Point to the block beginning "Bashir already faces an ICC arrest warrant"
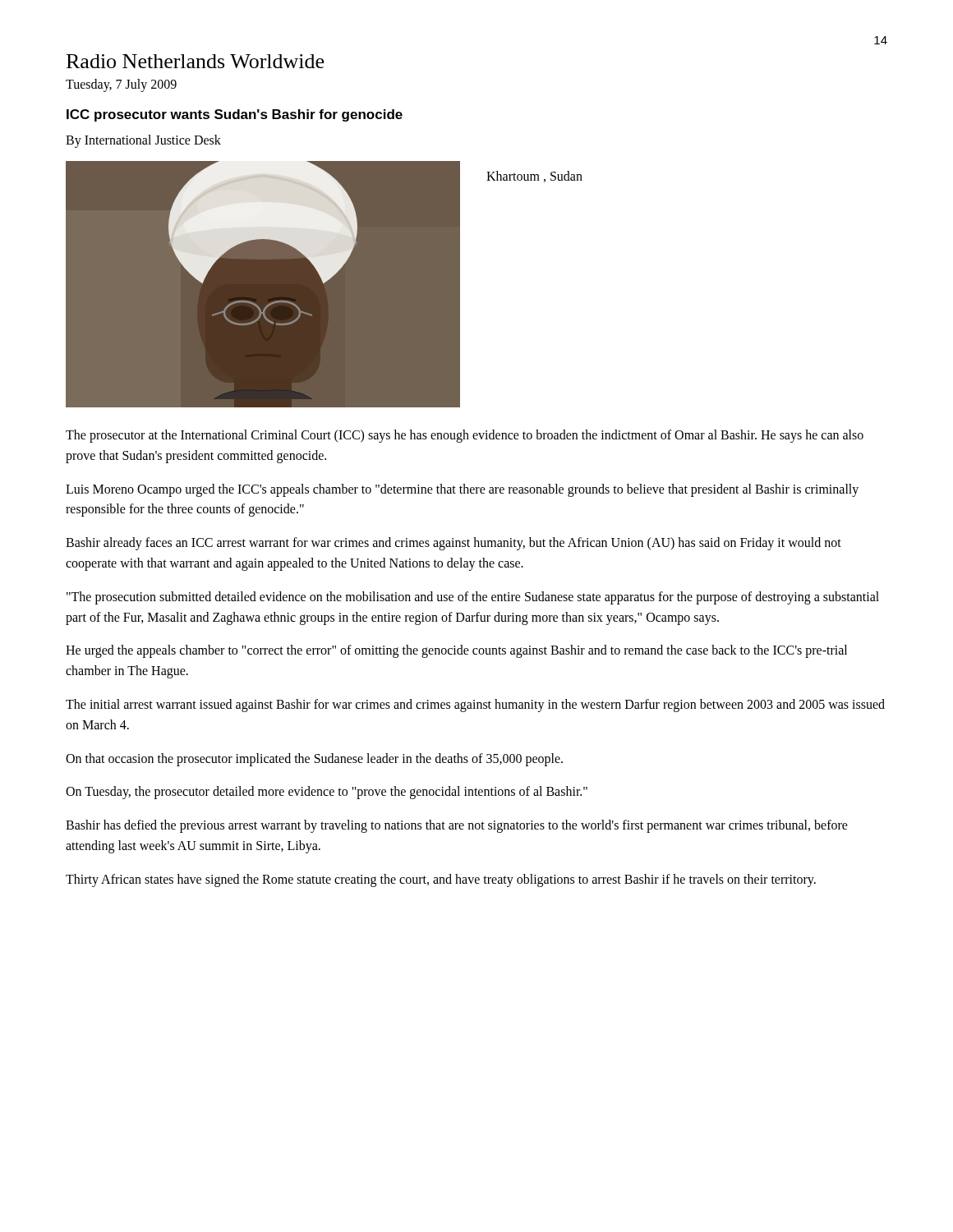Screen dimensions: 1232x953 pos(453,553)
